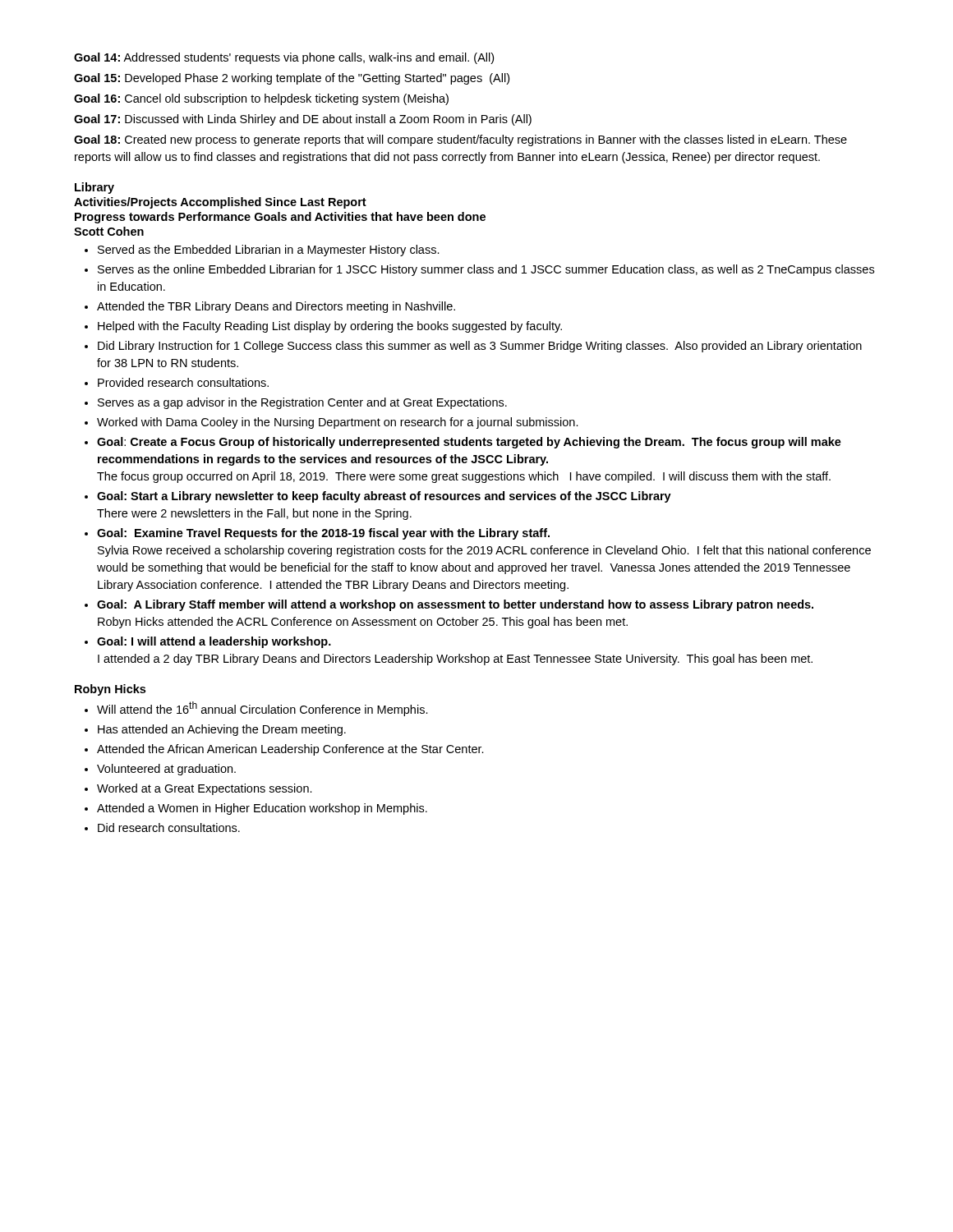This screenshot has height=1232, width=953.
Task: Locate the section header that reads "Scott Cohen"
Action: pos(109,232)
